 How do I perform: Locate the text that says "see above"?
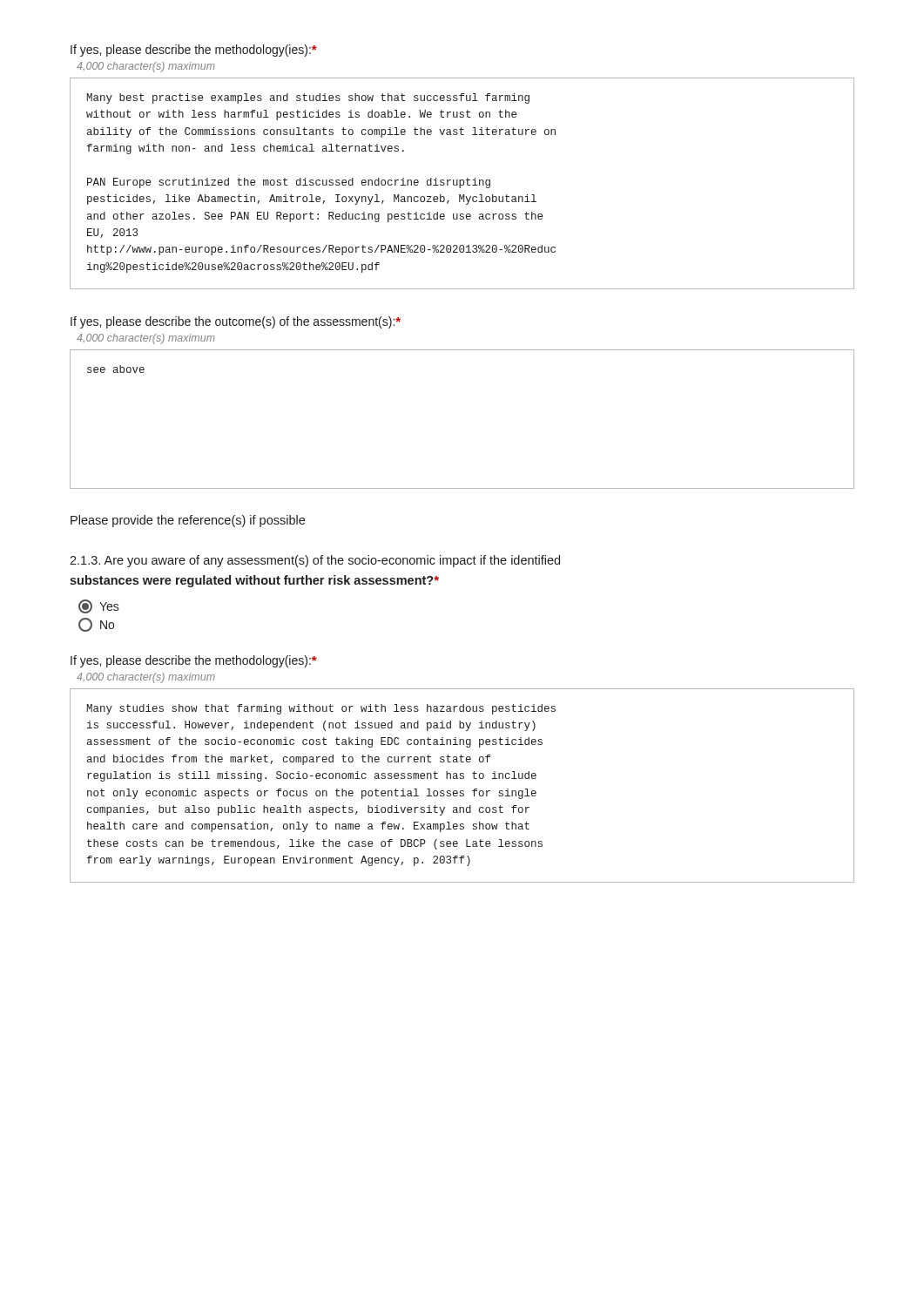coord(116,370)
